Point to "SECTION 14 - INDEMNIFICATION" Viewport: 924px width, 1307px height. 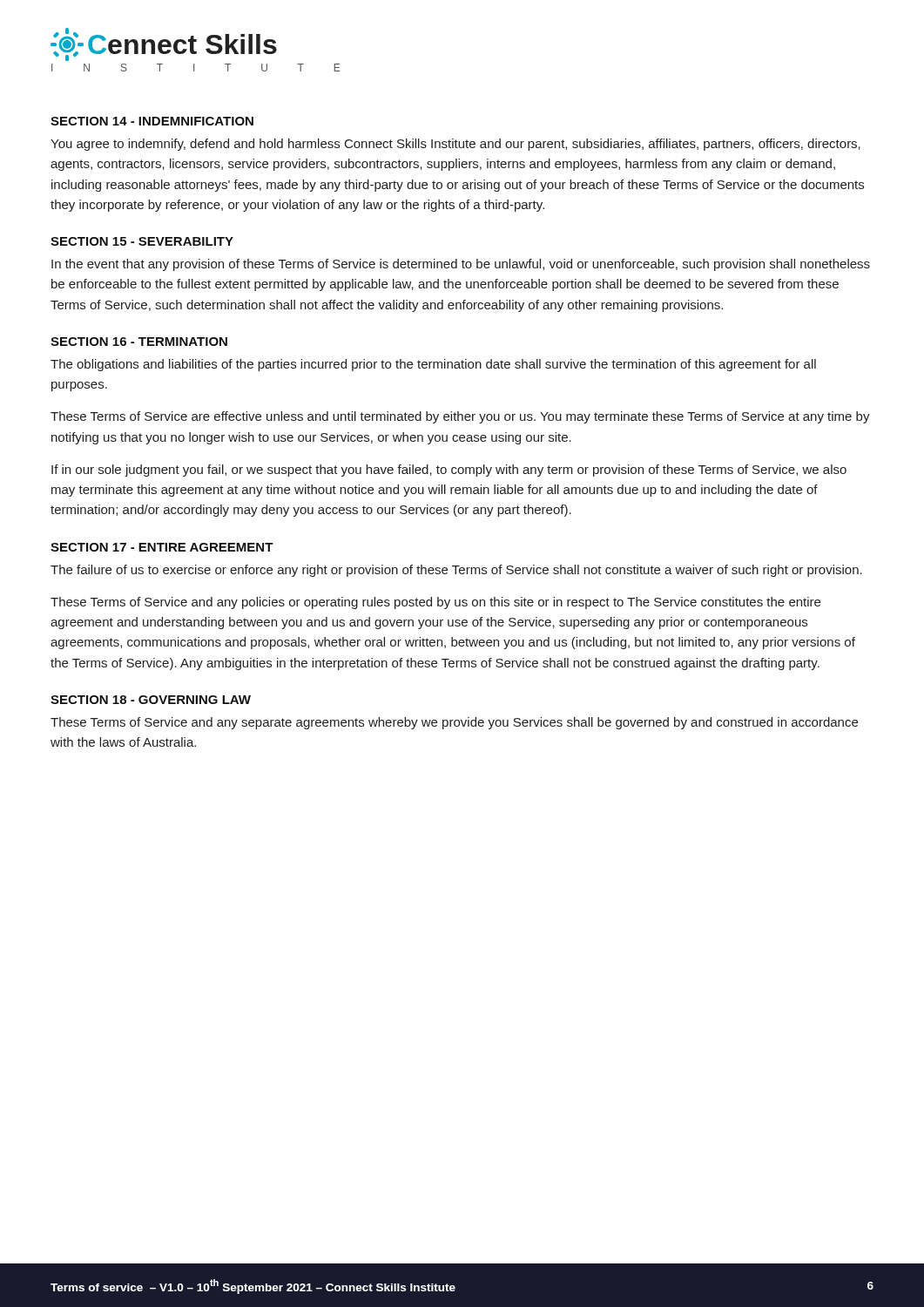pyautogui.click(x=152, y=121)
